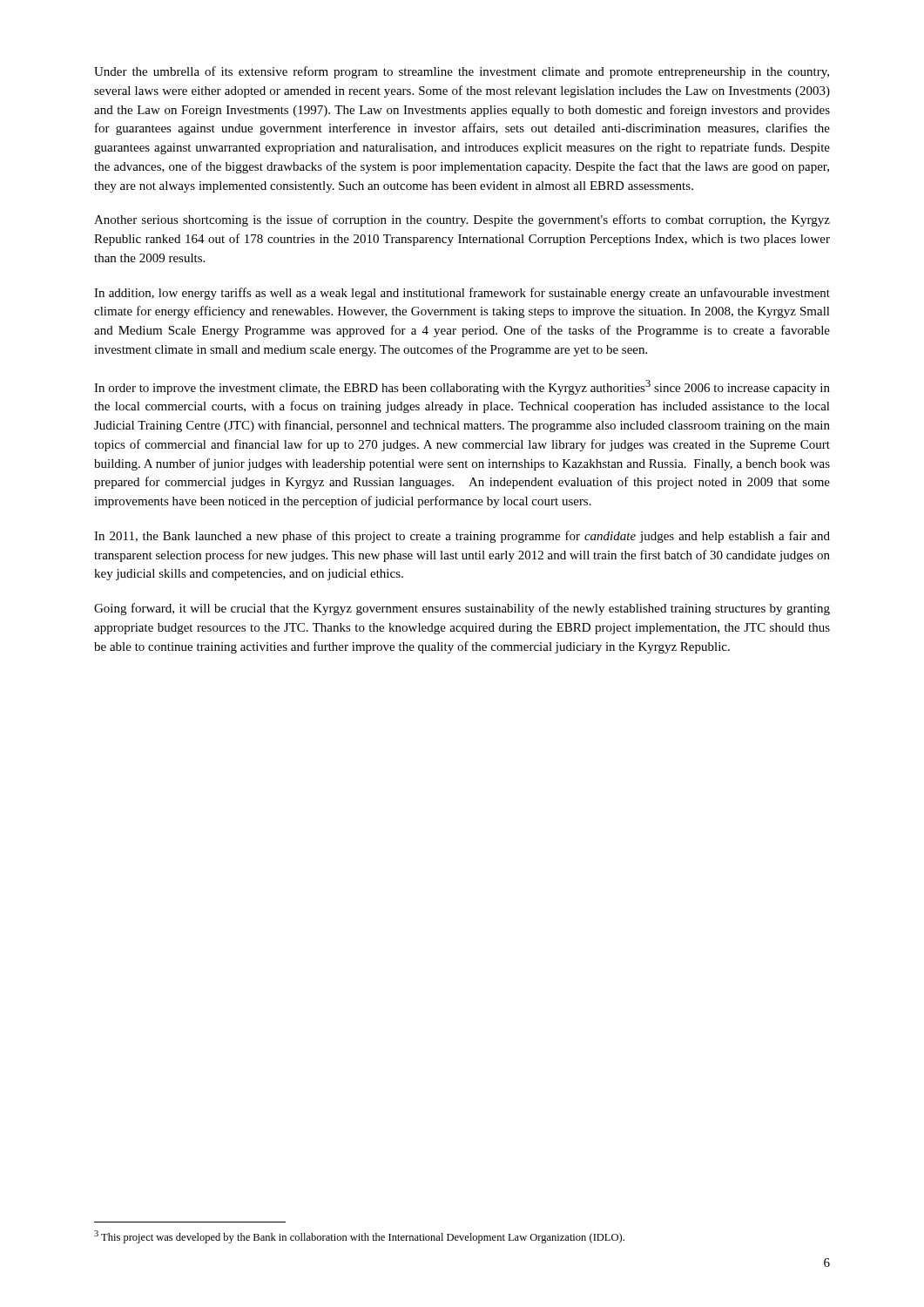The width and height of the screenshot is (924, 1307).
Task: Point to the passage starting "In 2011, the Bank"
Action: [x=462, y=555]
